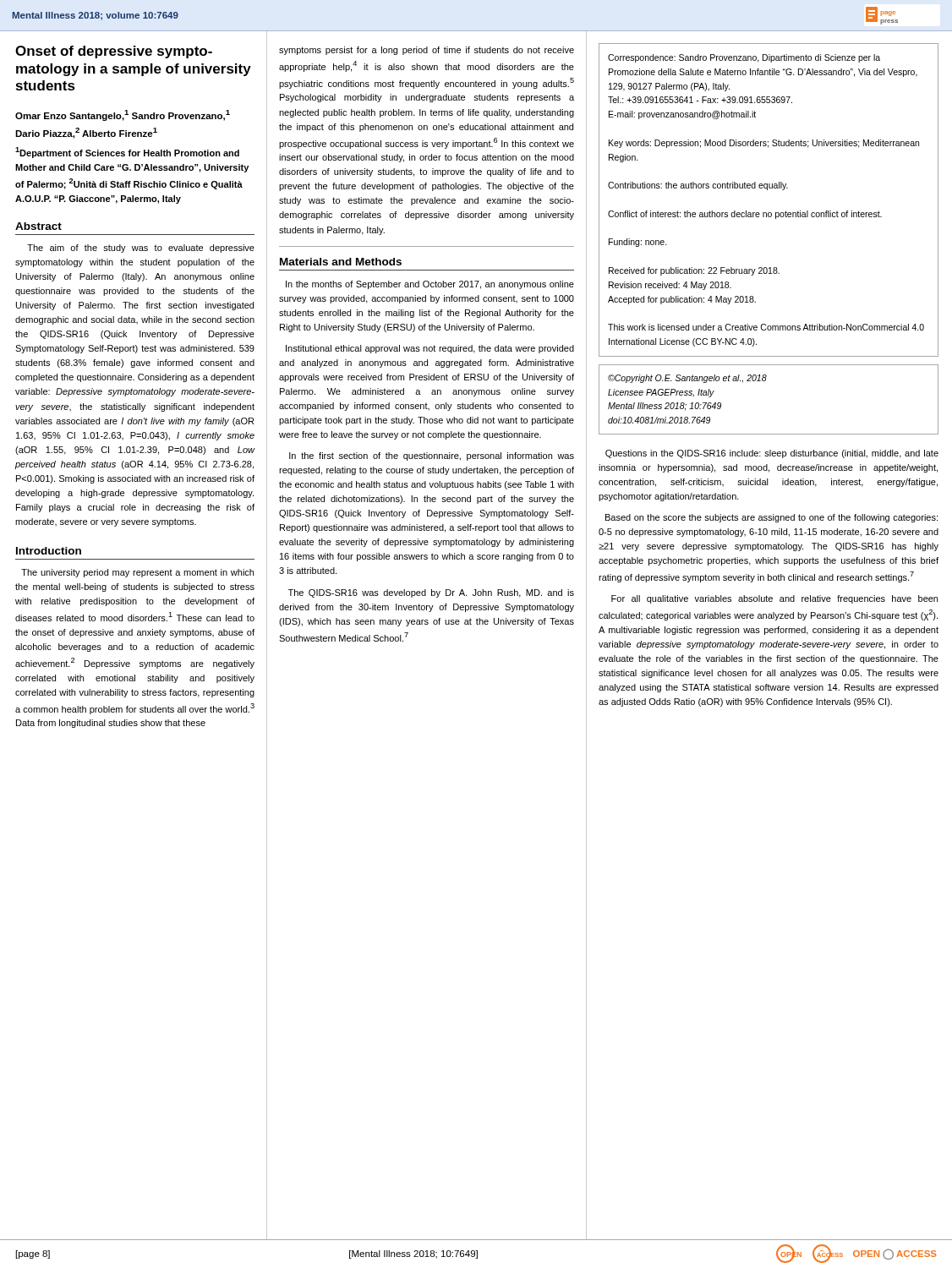Where does it say "Materials and Methods"?
The image size is (952, 1268).
(x=341, y=261)
